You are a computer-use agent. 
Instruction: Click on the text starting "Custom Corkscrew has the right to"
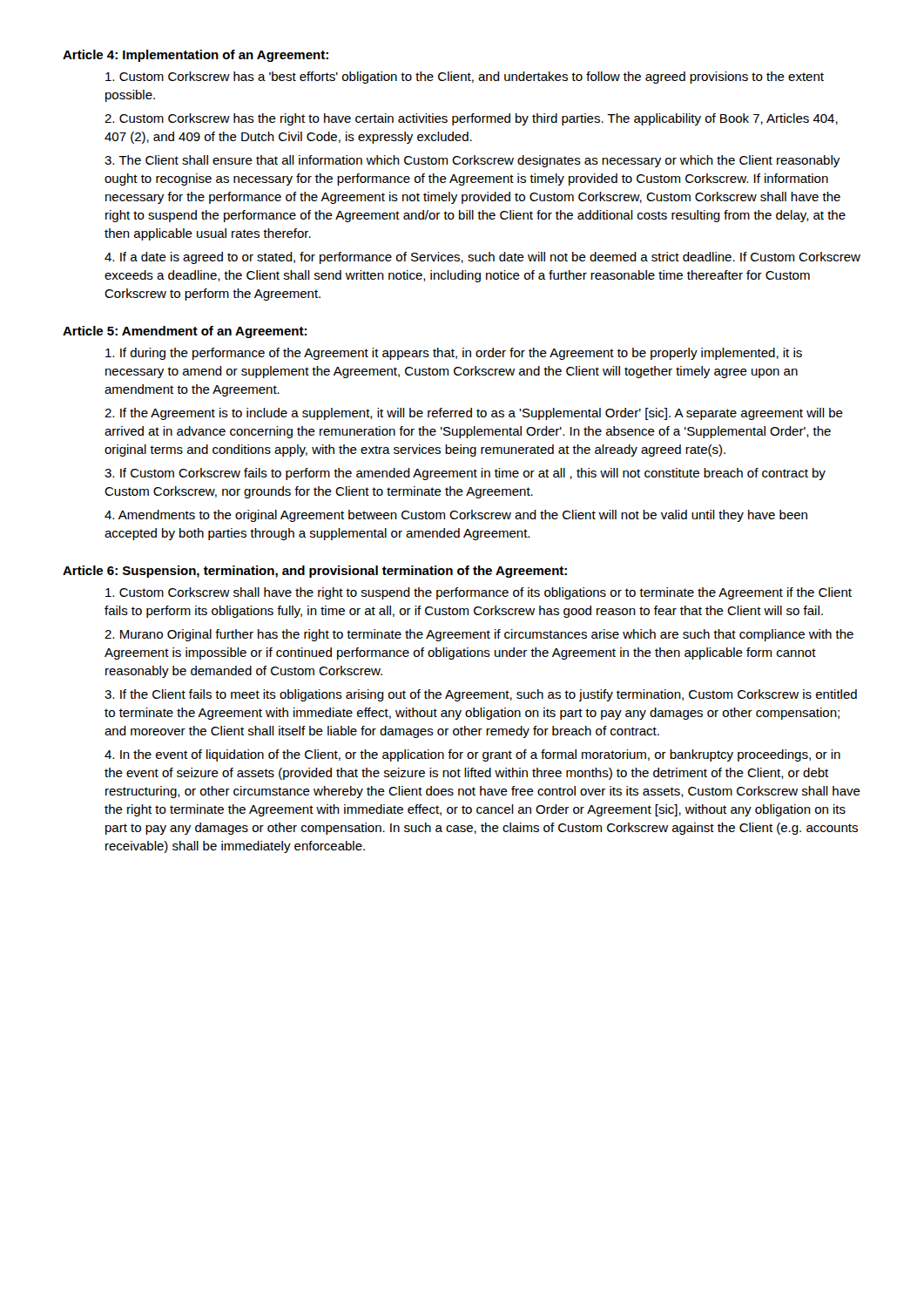coord(471,127)
